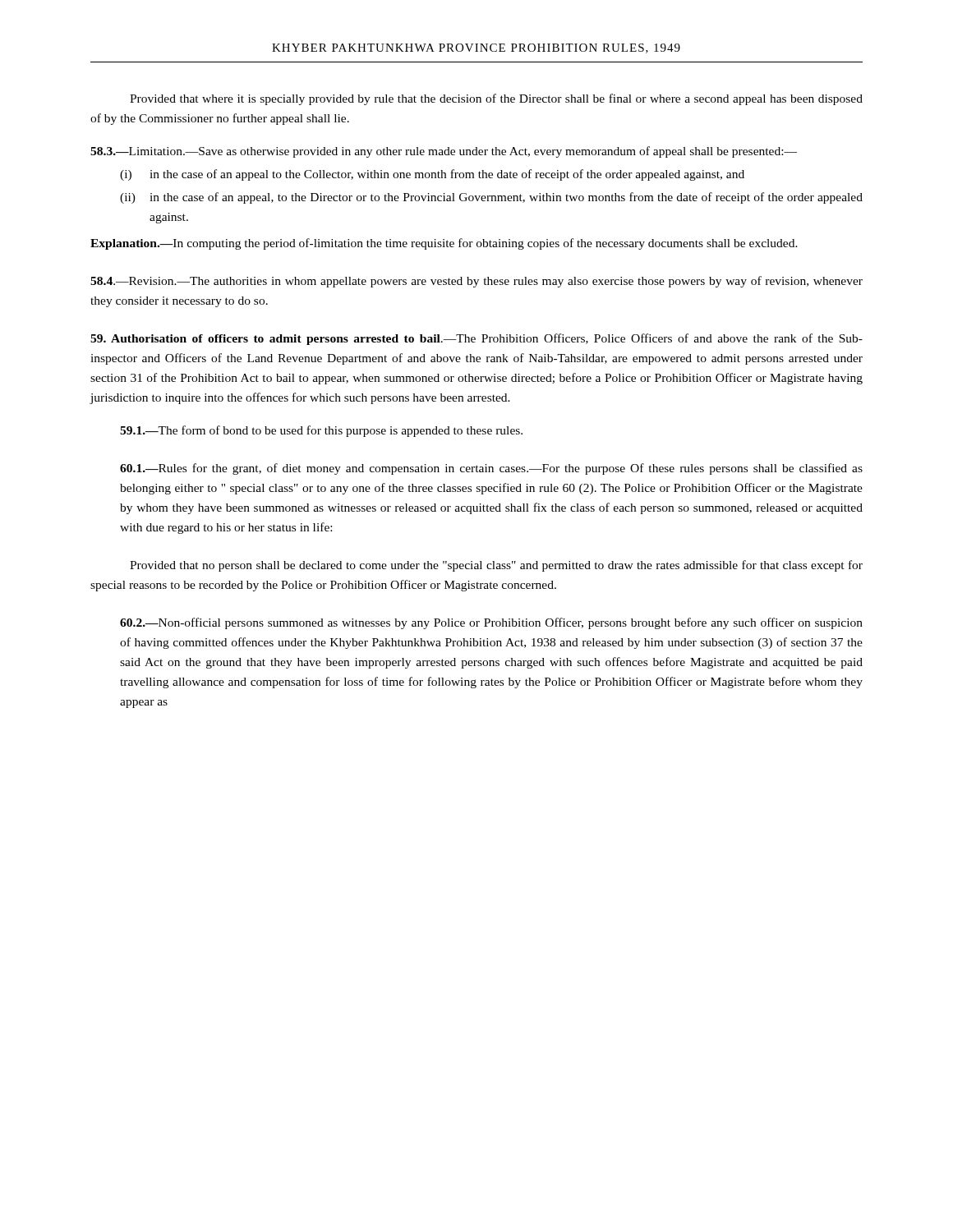Find the text block containing "Explanation.—In computing the"
This screenshot has width=953, height=1232.
[x=444, y=243]
